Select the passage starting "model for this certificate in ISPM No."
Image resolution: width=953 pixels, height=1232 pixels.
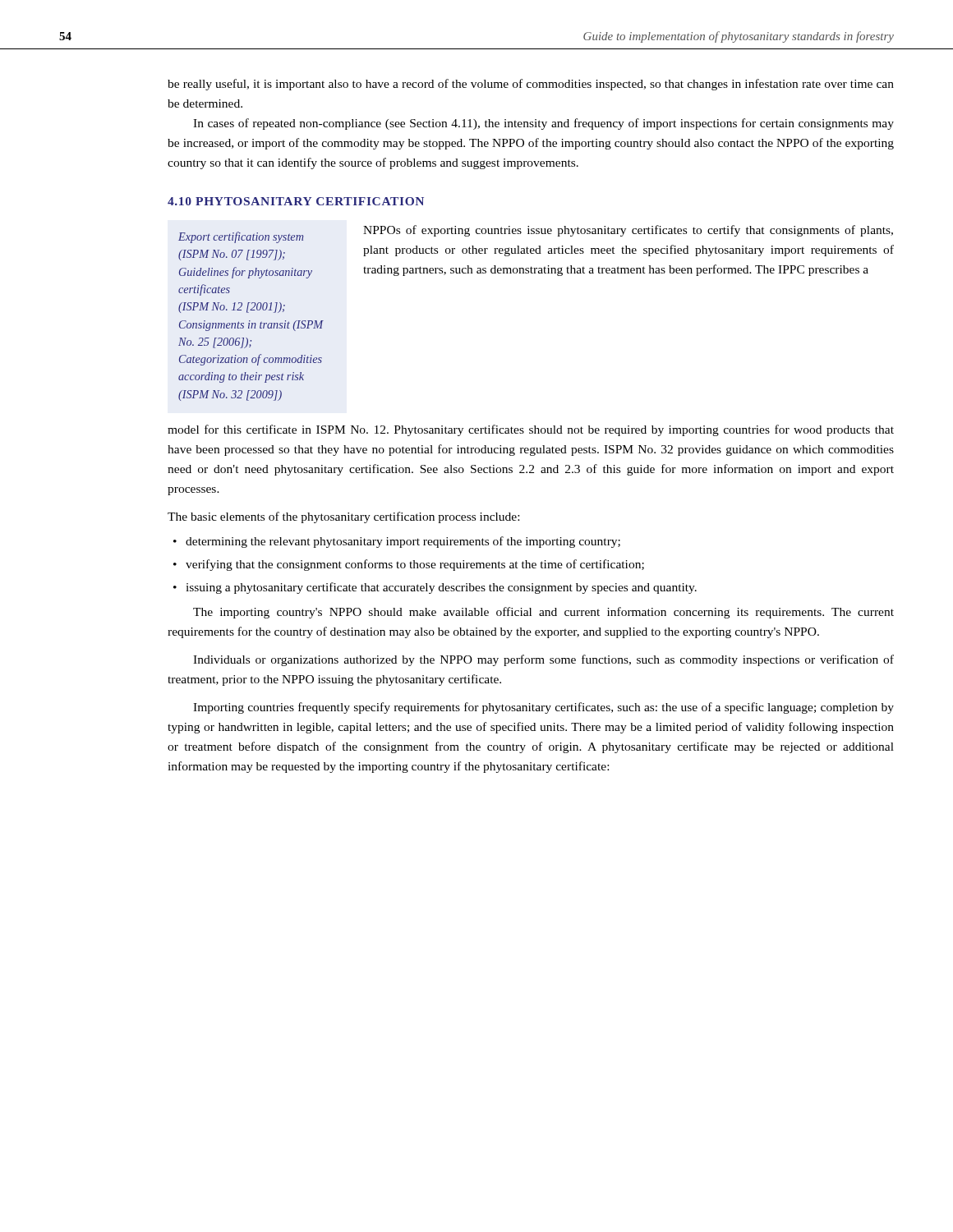(x=531, y=473)
